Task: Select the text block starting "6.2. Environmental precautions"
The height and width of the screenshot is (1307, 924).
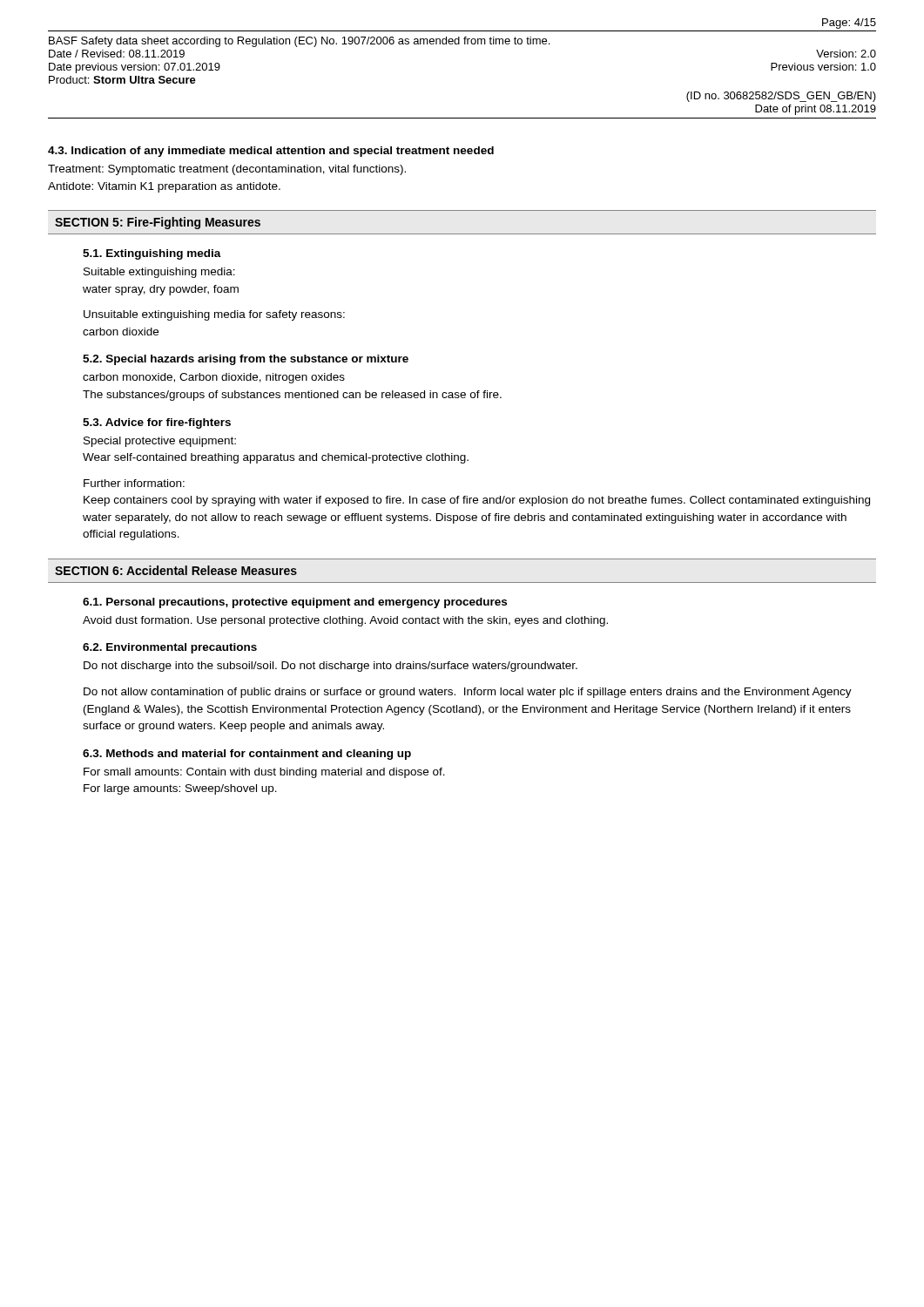Action: click(x=170, y=647)
